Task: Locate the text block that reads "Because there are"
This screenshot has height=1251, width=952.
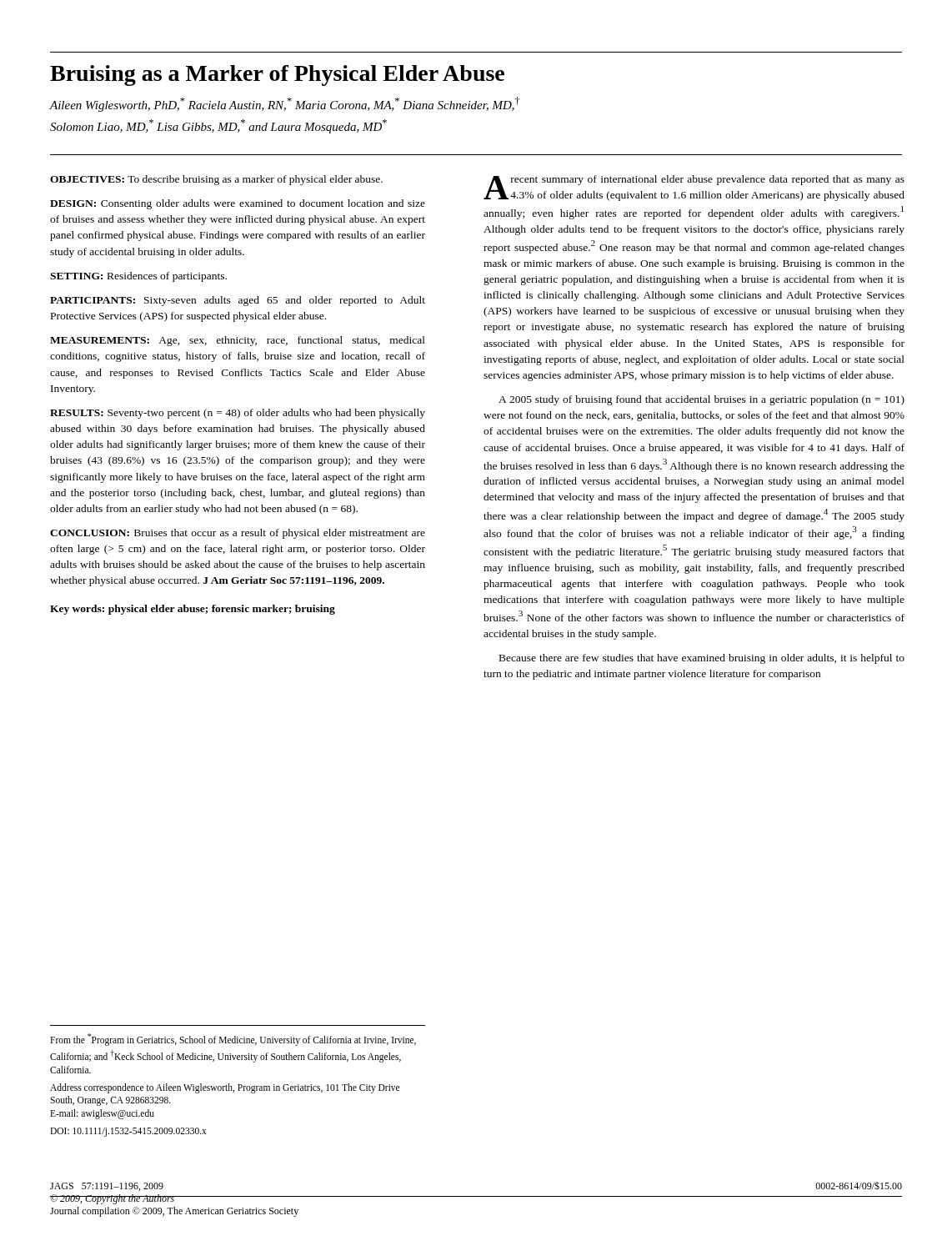Action: point(694,666)
